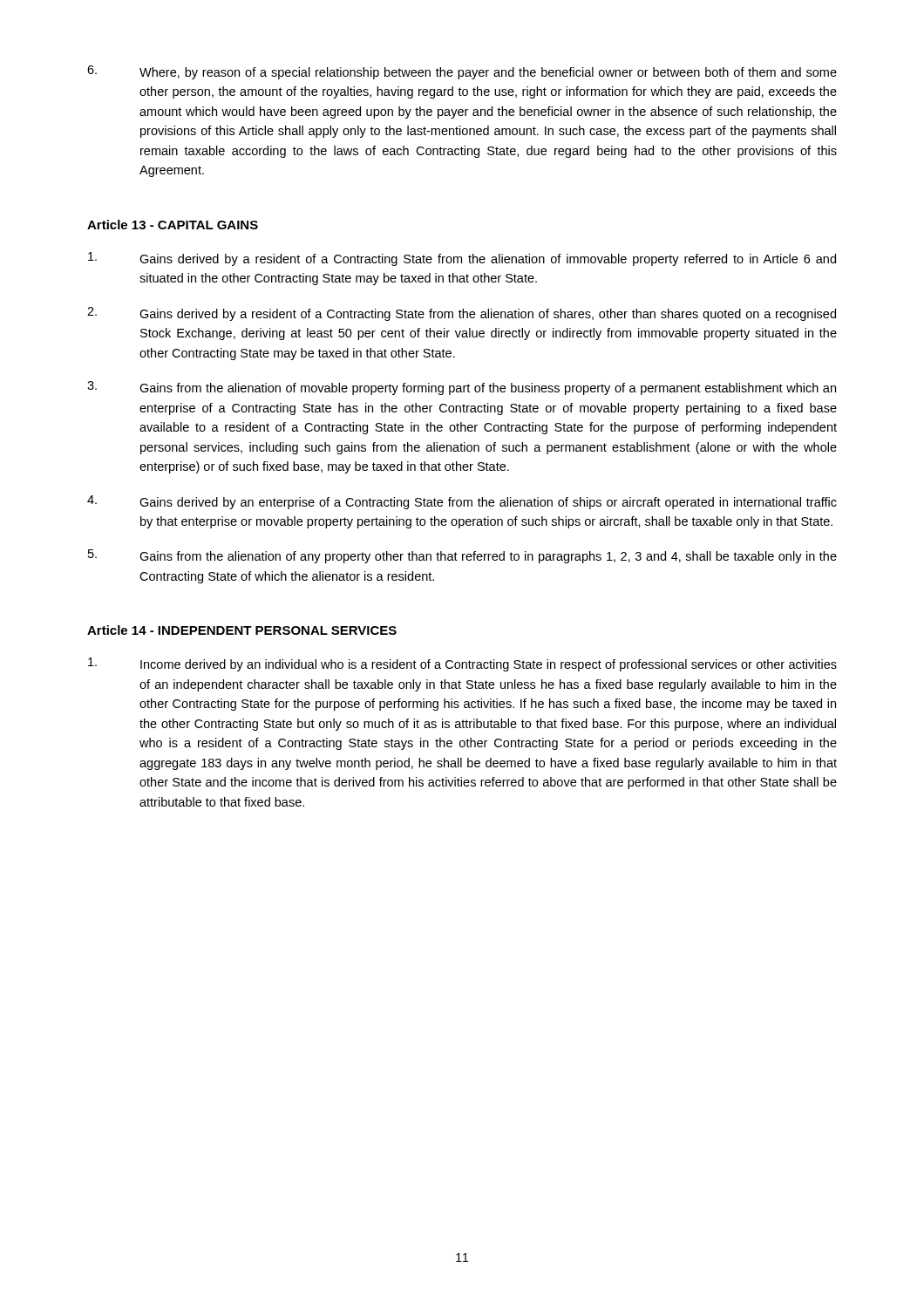
Task: Point to the block starting "Income derived by an individual who is"
Action: coord(462,734)
